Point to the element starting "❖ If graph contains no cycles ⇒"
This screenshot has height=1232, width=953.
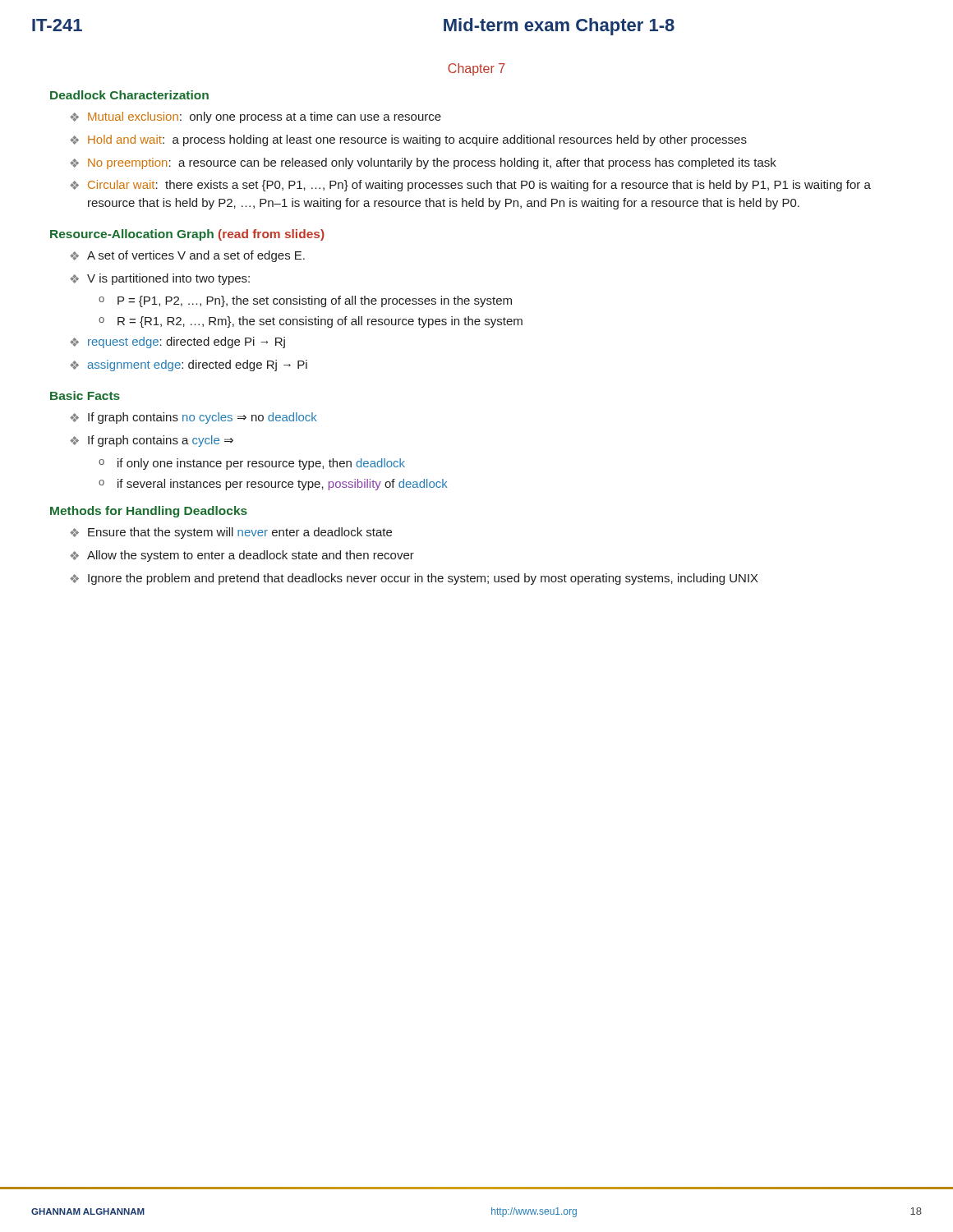pyautogui.click(x=193, y=418)
